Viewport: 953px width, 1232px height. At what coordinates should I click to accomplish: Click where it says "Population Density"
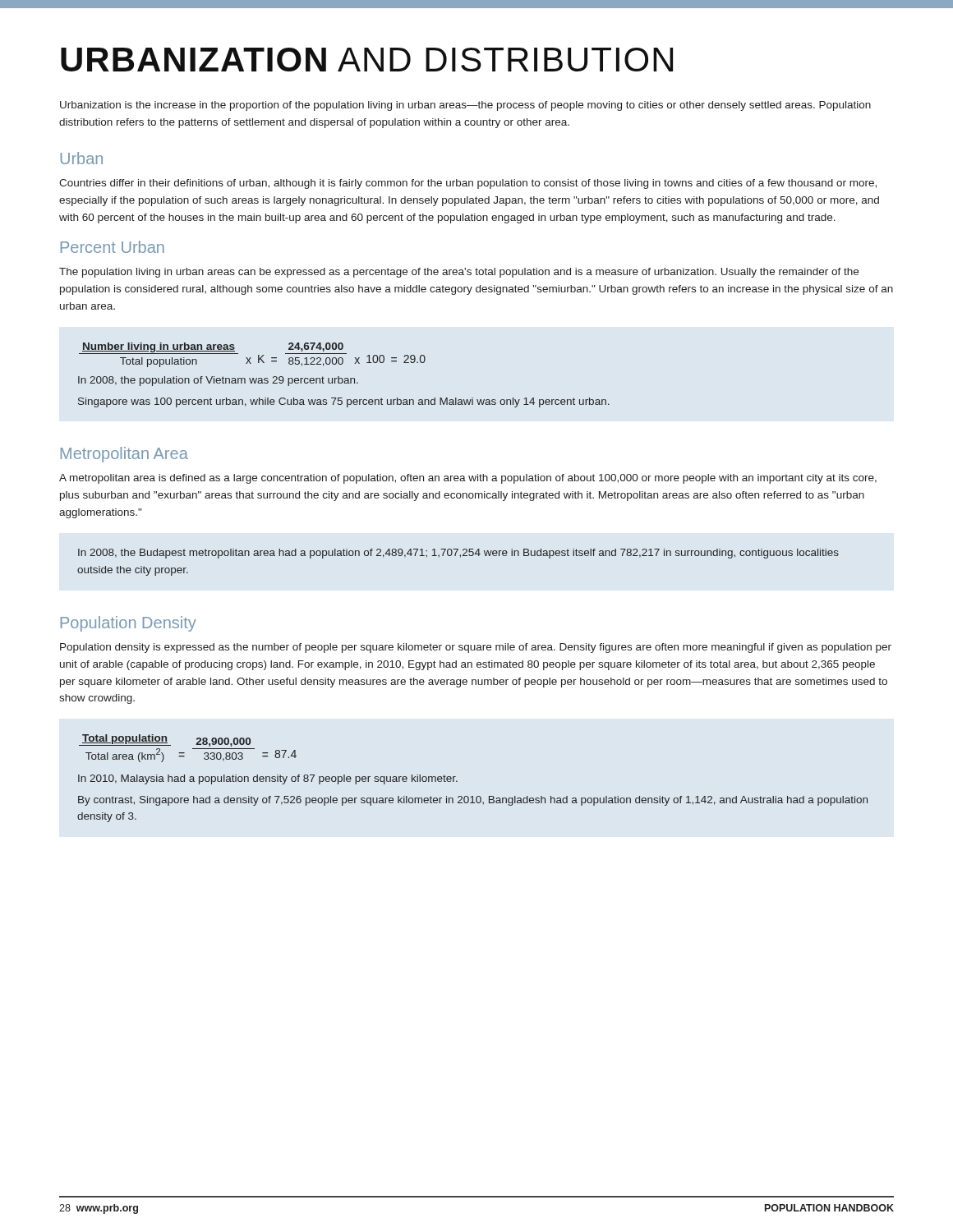point(128,622)
